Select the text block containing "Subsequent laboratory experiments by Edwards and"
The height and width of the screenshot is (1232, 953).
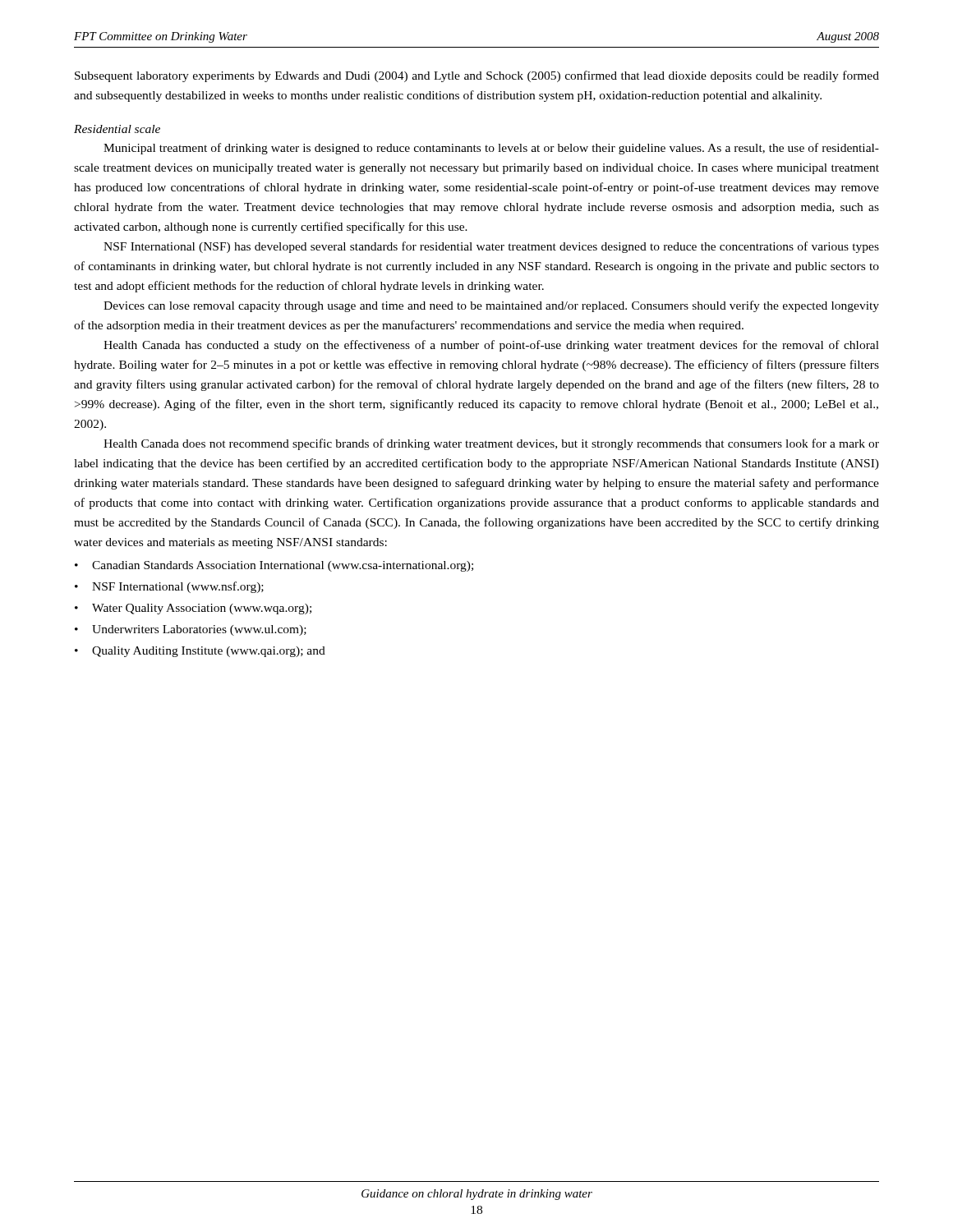pyautogui.click(x=476, y=85)
